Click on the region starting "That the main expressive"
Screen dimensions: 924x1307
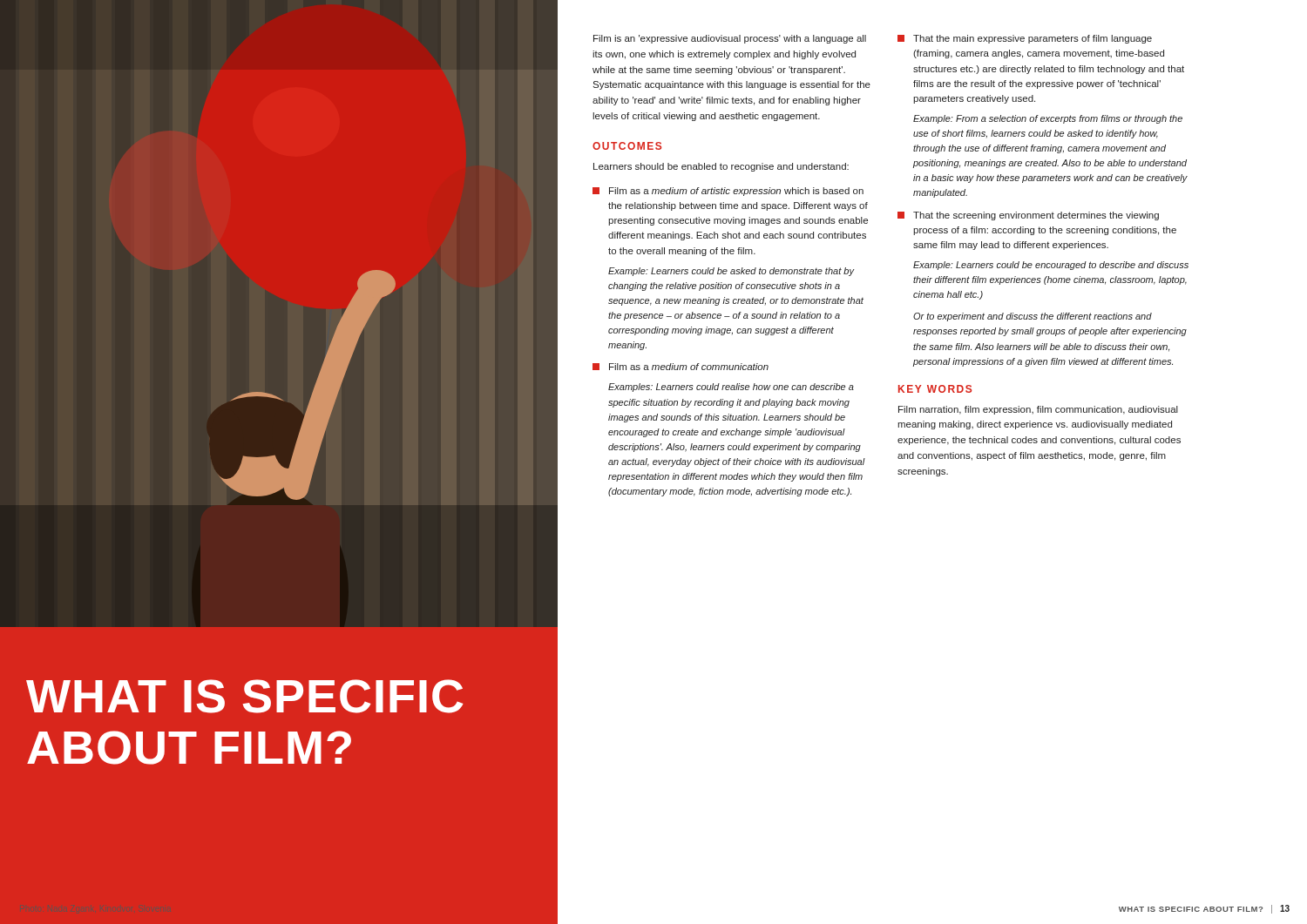1046,69
